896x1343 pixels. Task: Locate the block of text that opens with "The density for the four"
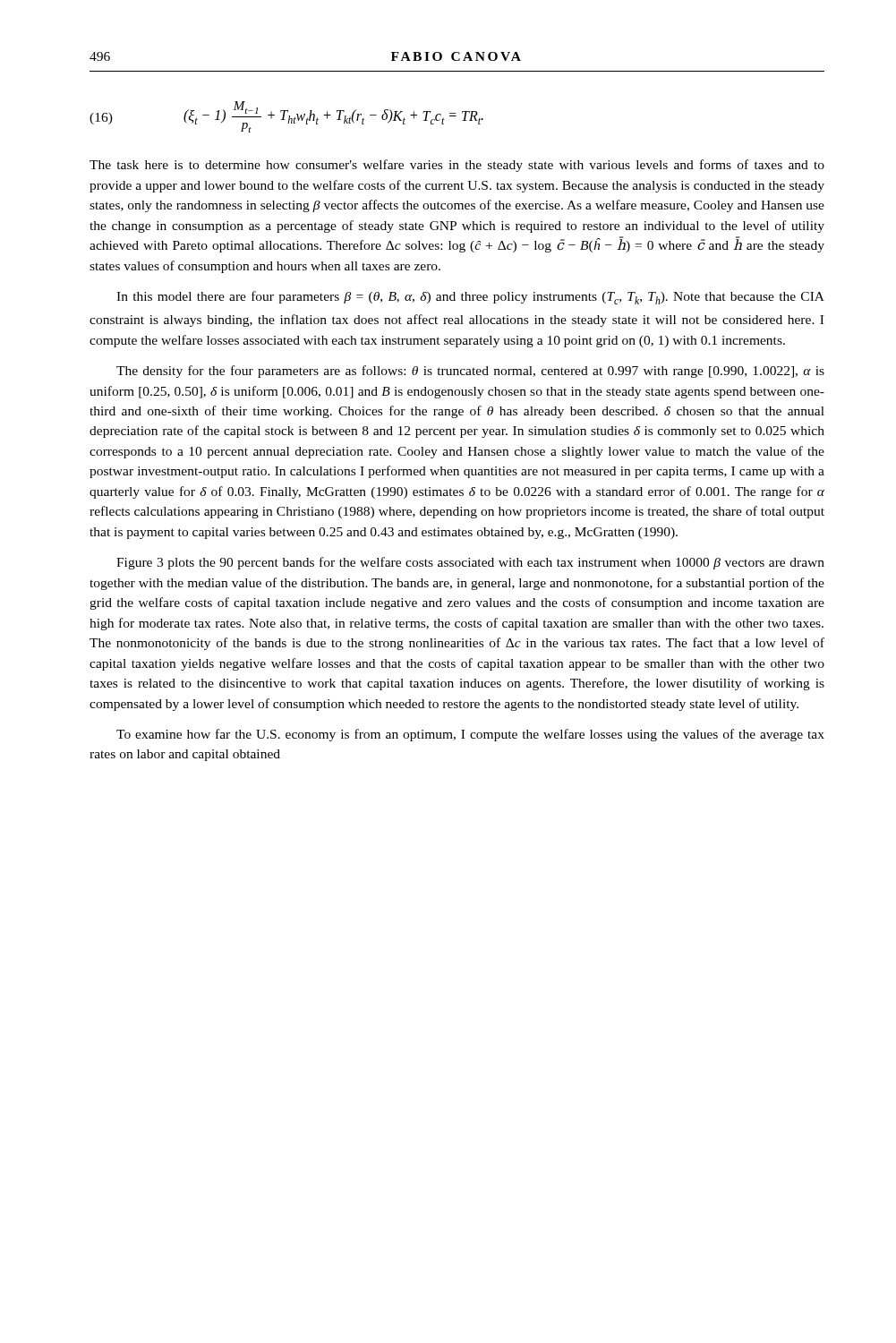click(457, 451)
